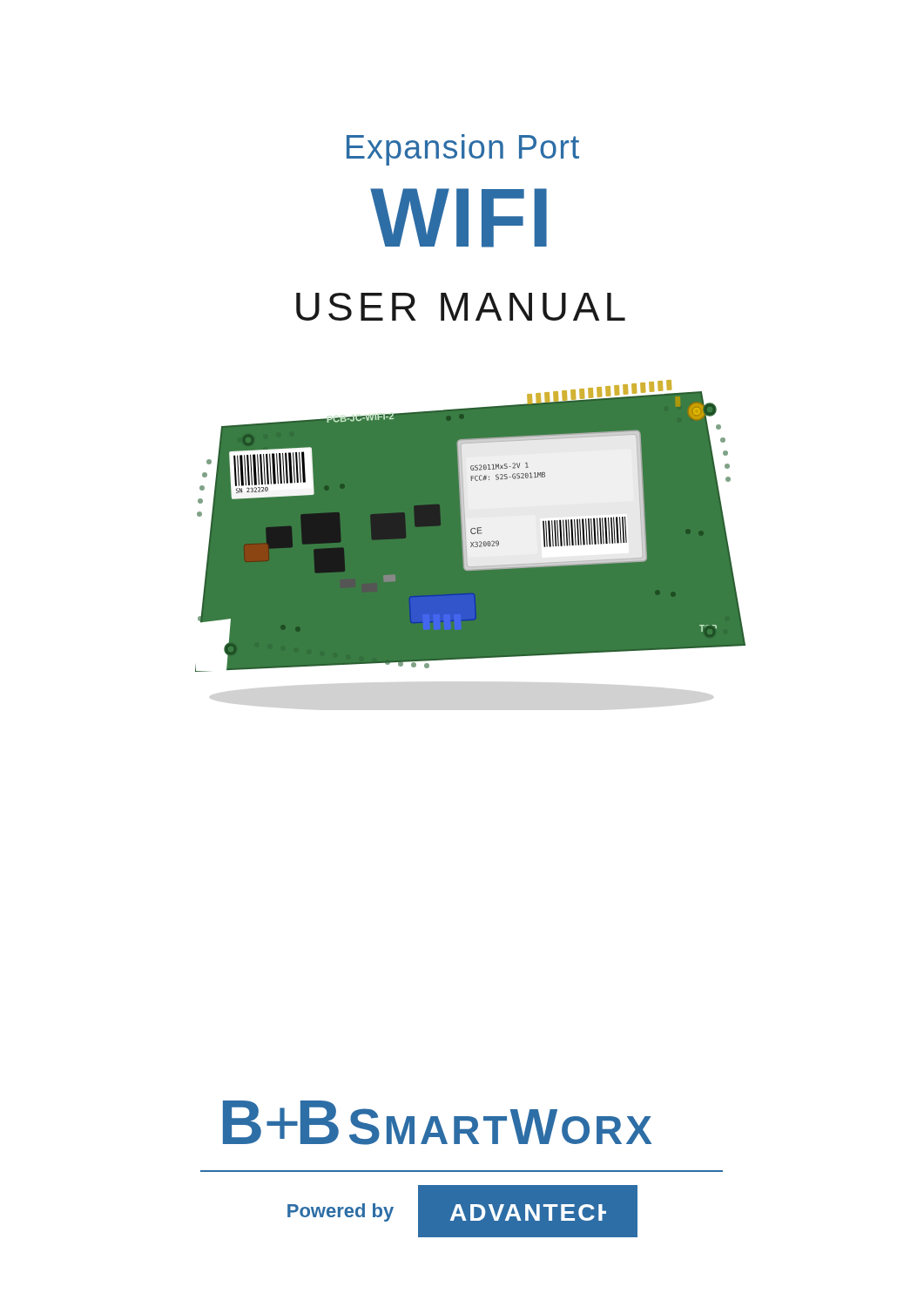Locate the text block starting "USER MANUAL"
This screenshot has width=924, height=1307.
coord(462,307)
